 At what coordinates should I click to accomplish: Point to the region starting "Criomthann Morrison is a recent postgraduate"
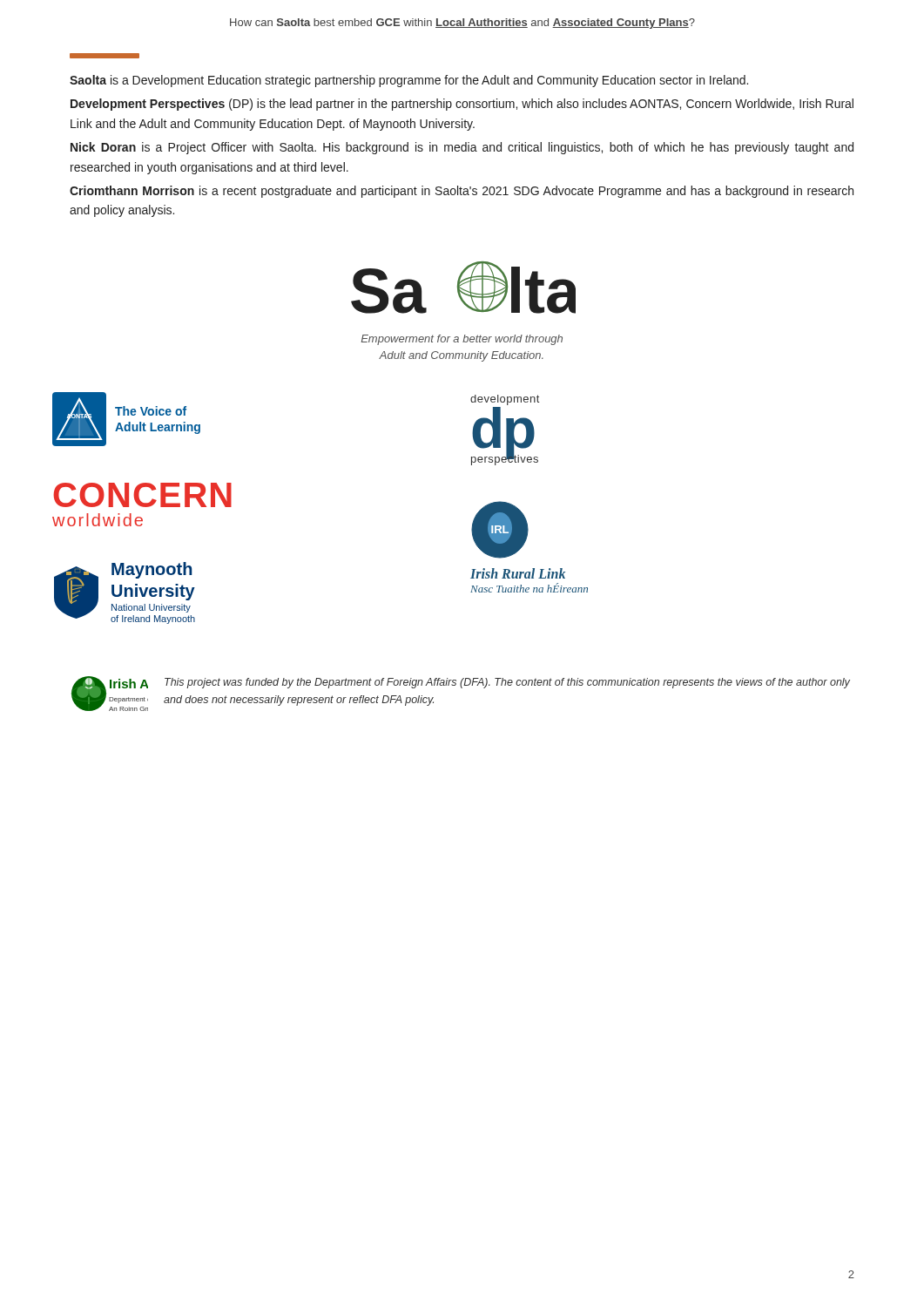[x=462, y=200]
